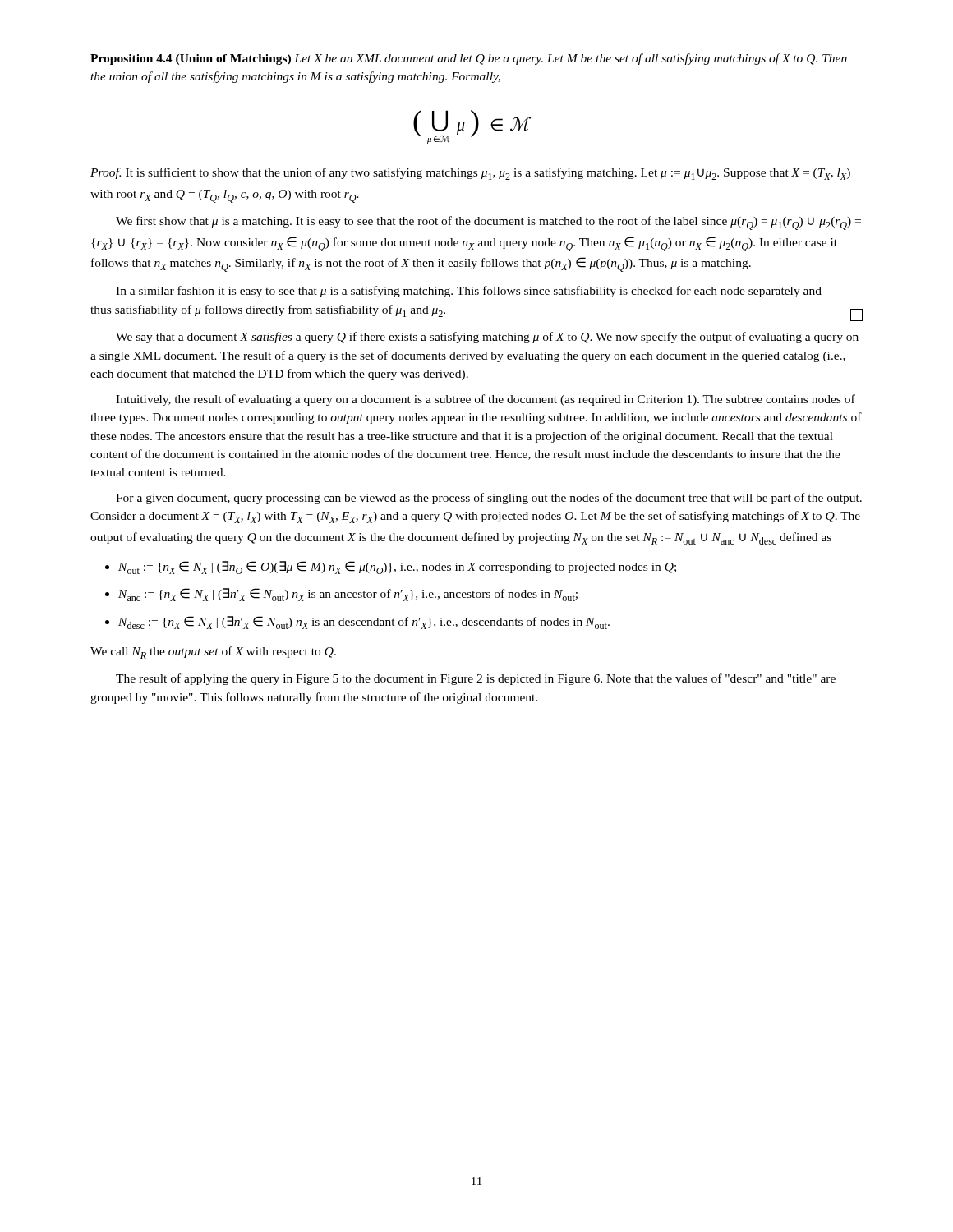
Task: Point to the region starting "Proof. It is sufficient to show that the"
Action: click(x=470, y=184)
